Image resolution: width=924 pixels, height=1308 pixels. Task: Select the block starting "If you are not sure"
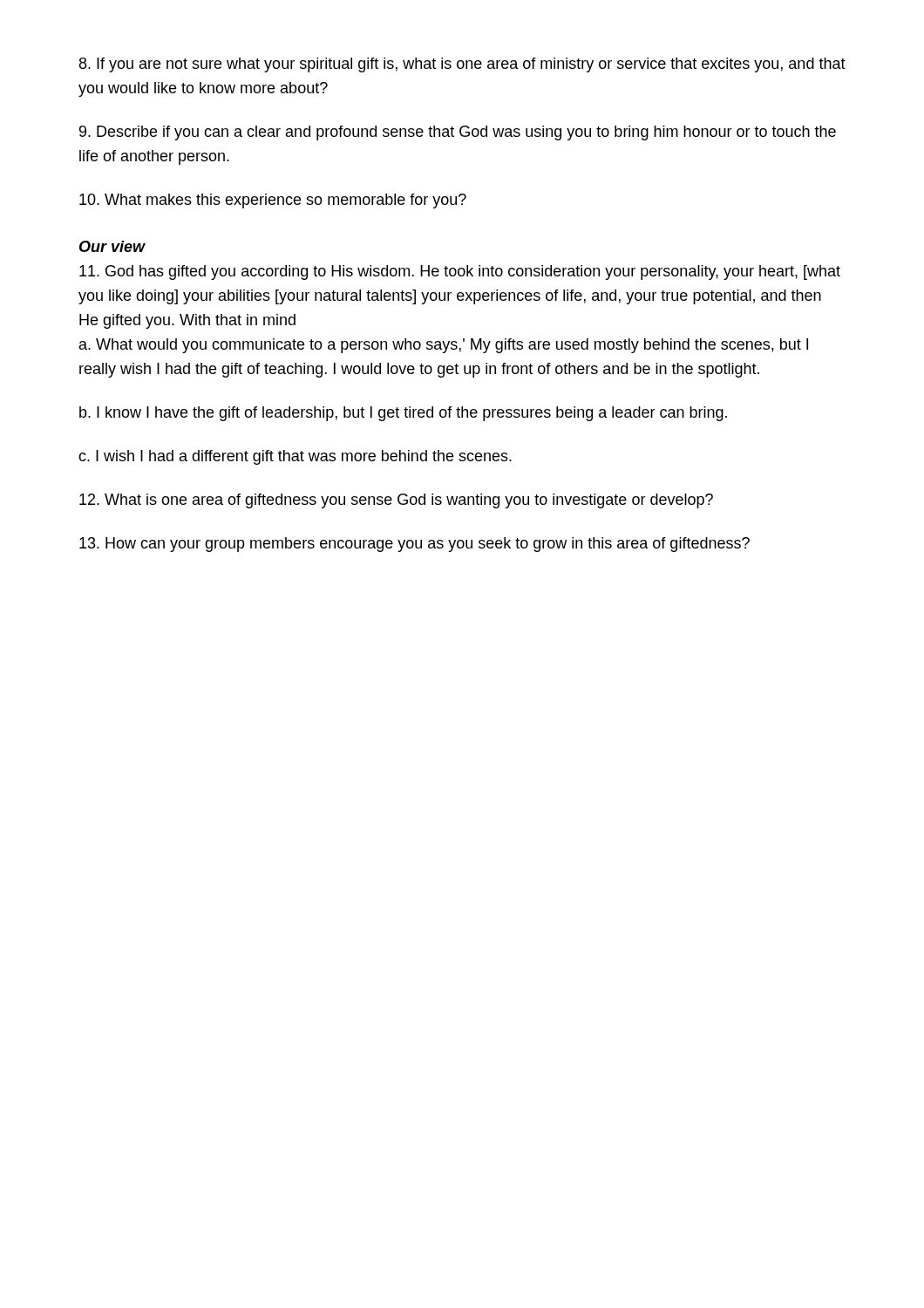coord(462,76)
